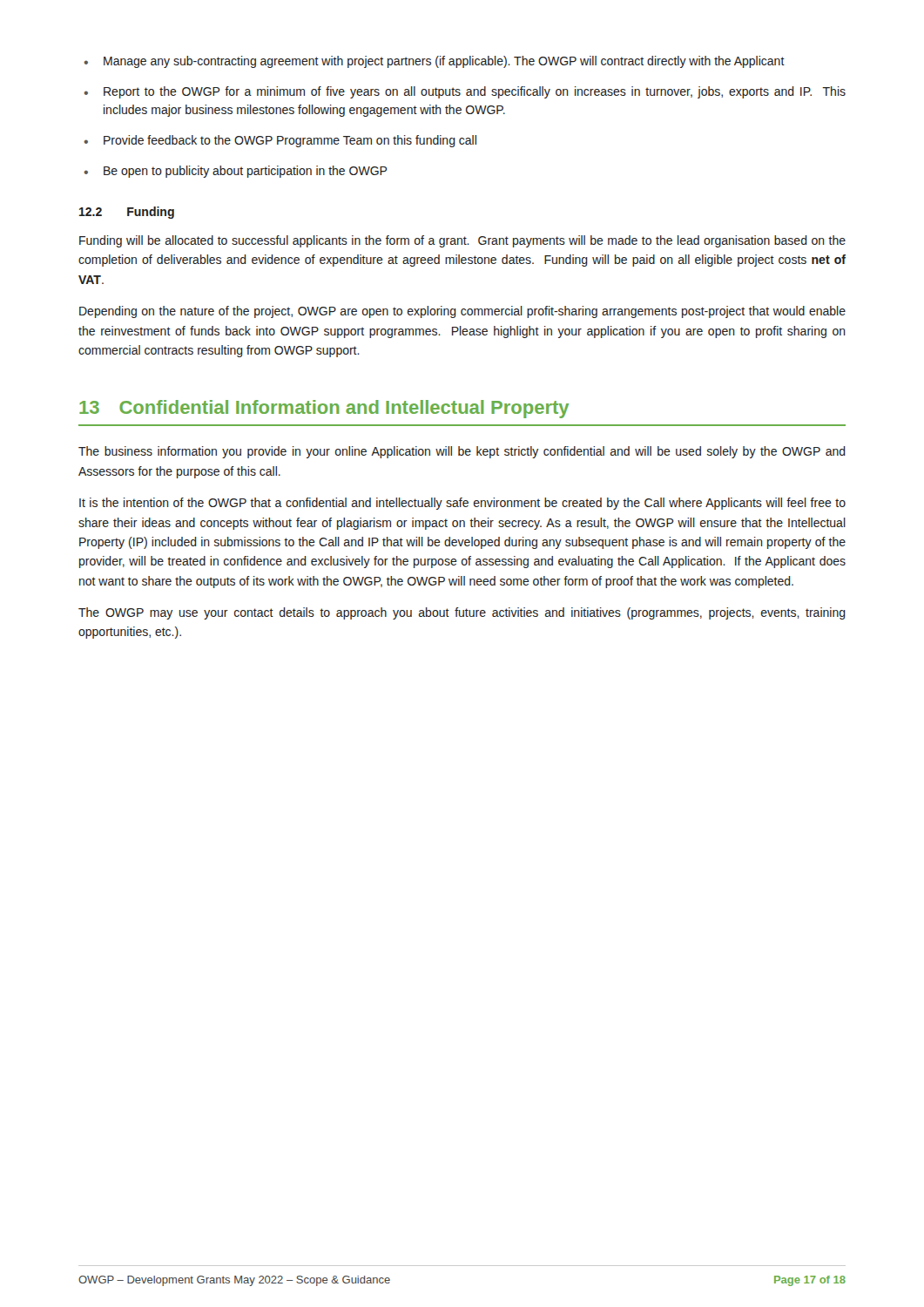Locate the text starting "Funding will be allocated to successful applicants in"
Image resolution: width=924 pixels, height=1307 pixels.
coord(462,260)
